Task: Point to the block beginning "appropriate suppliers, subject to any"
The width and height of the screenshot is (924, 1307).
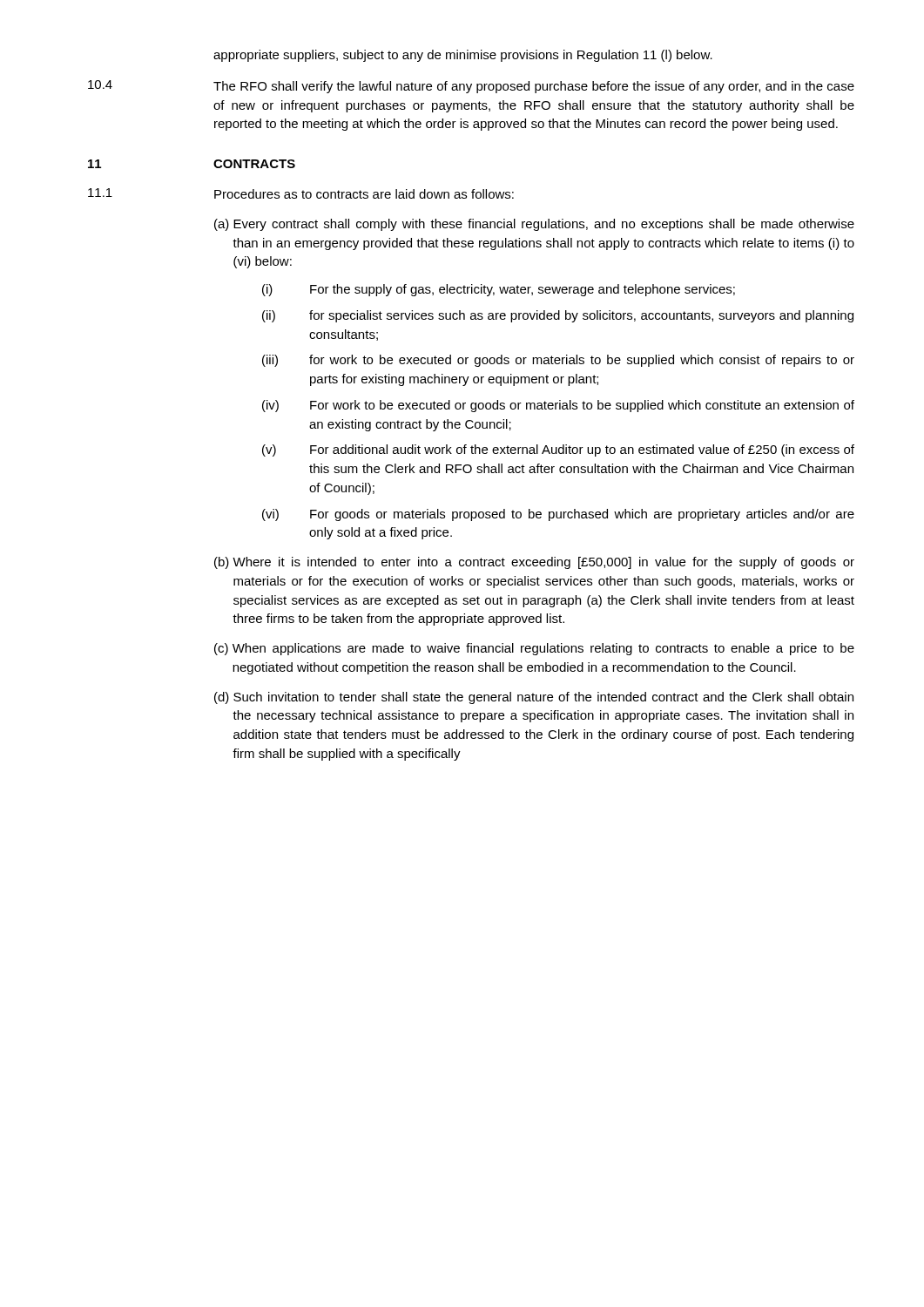Action: tap(463, 54)
